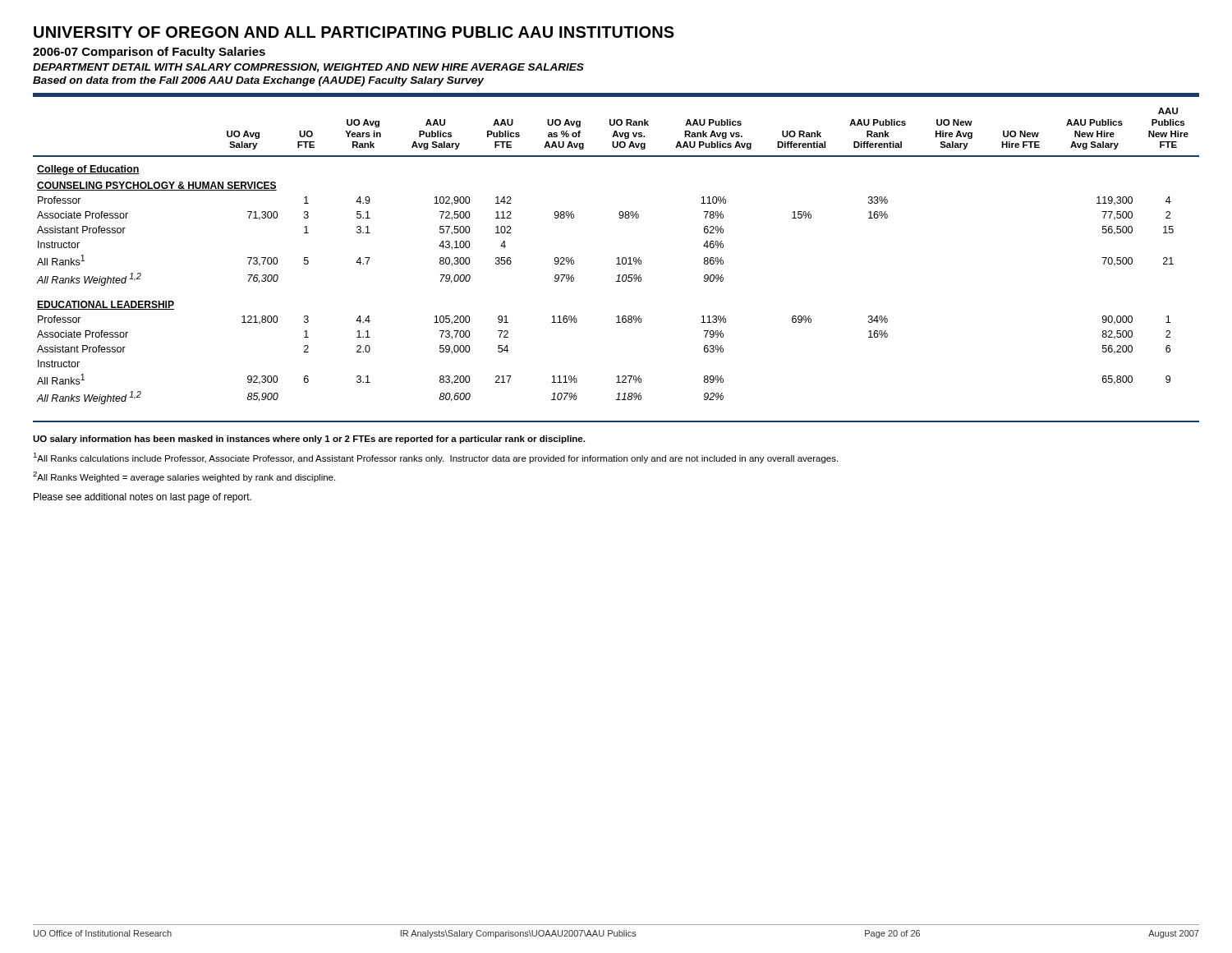Click on the block starting "Please see additional notes on last page of"

[x=142, y=497]
